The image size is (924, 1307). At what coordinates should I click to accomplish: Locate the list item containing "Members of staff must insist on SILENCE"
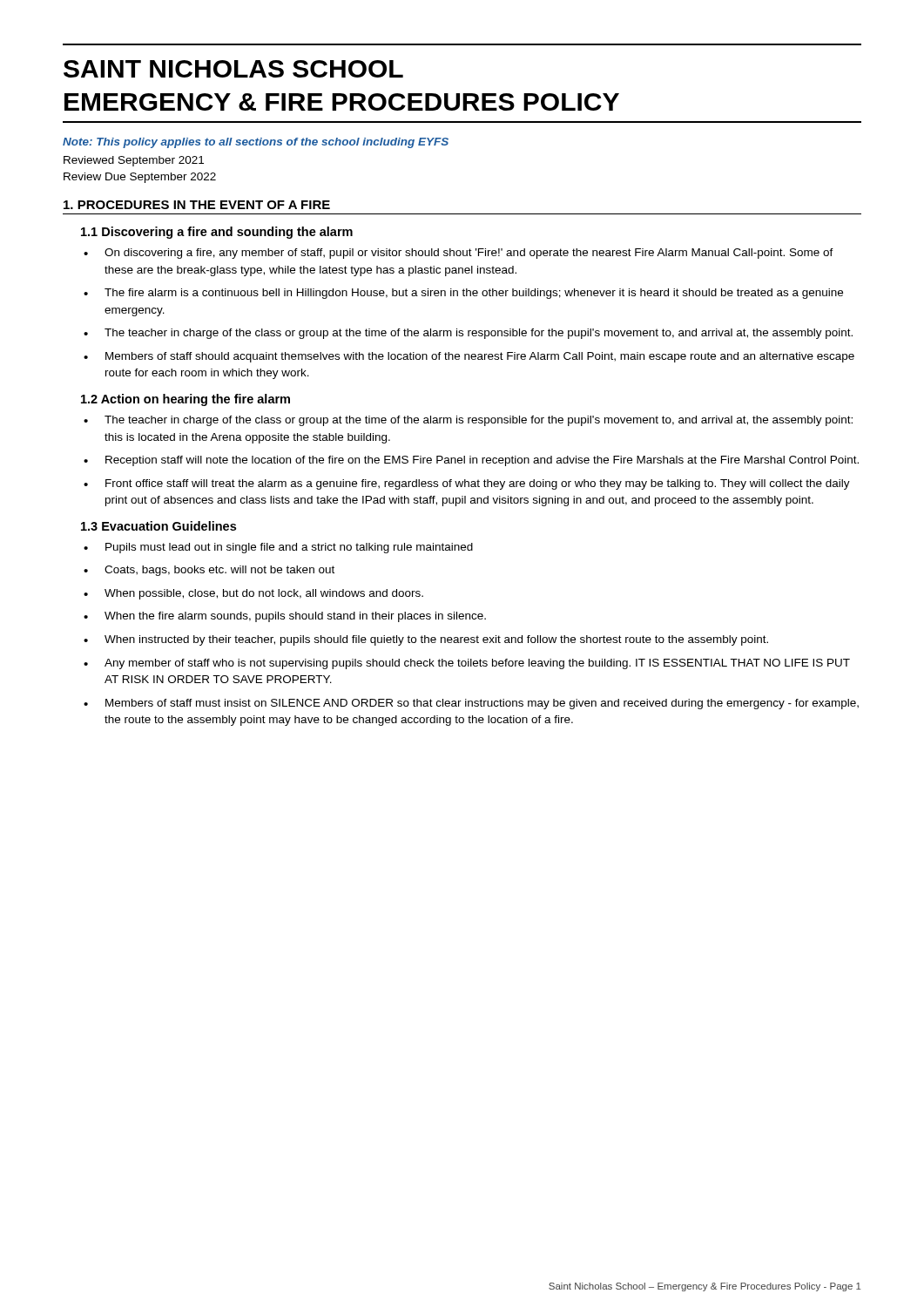[482, 711]
